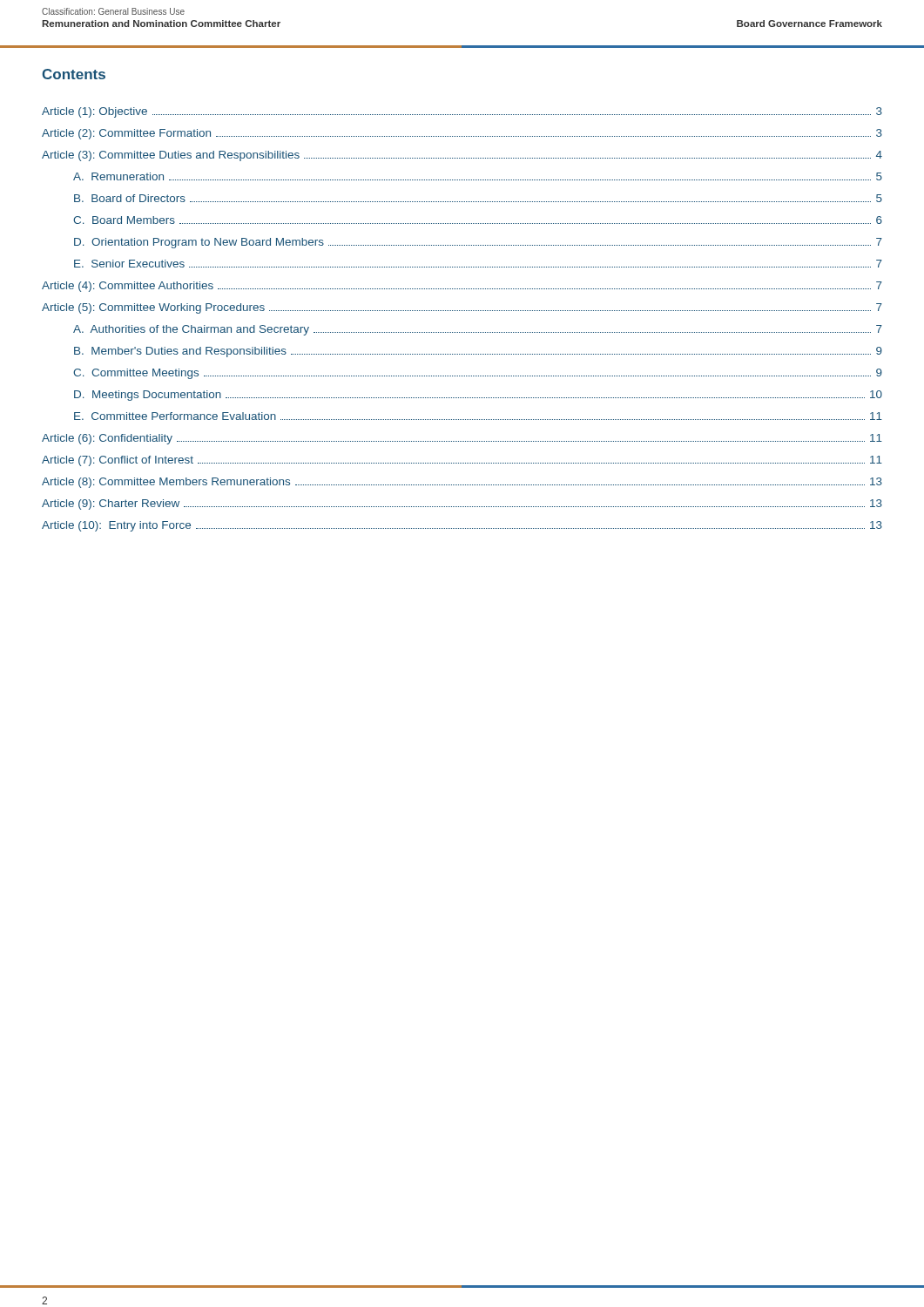Select the list item with the text "Article (10): Entry into"
The image size is (924, 1307).
click(x=462, y=525)
